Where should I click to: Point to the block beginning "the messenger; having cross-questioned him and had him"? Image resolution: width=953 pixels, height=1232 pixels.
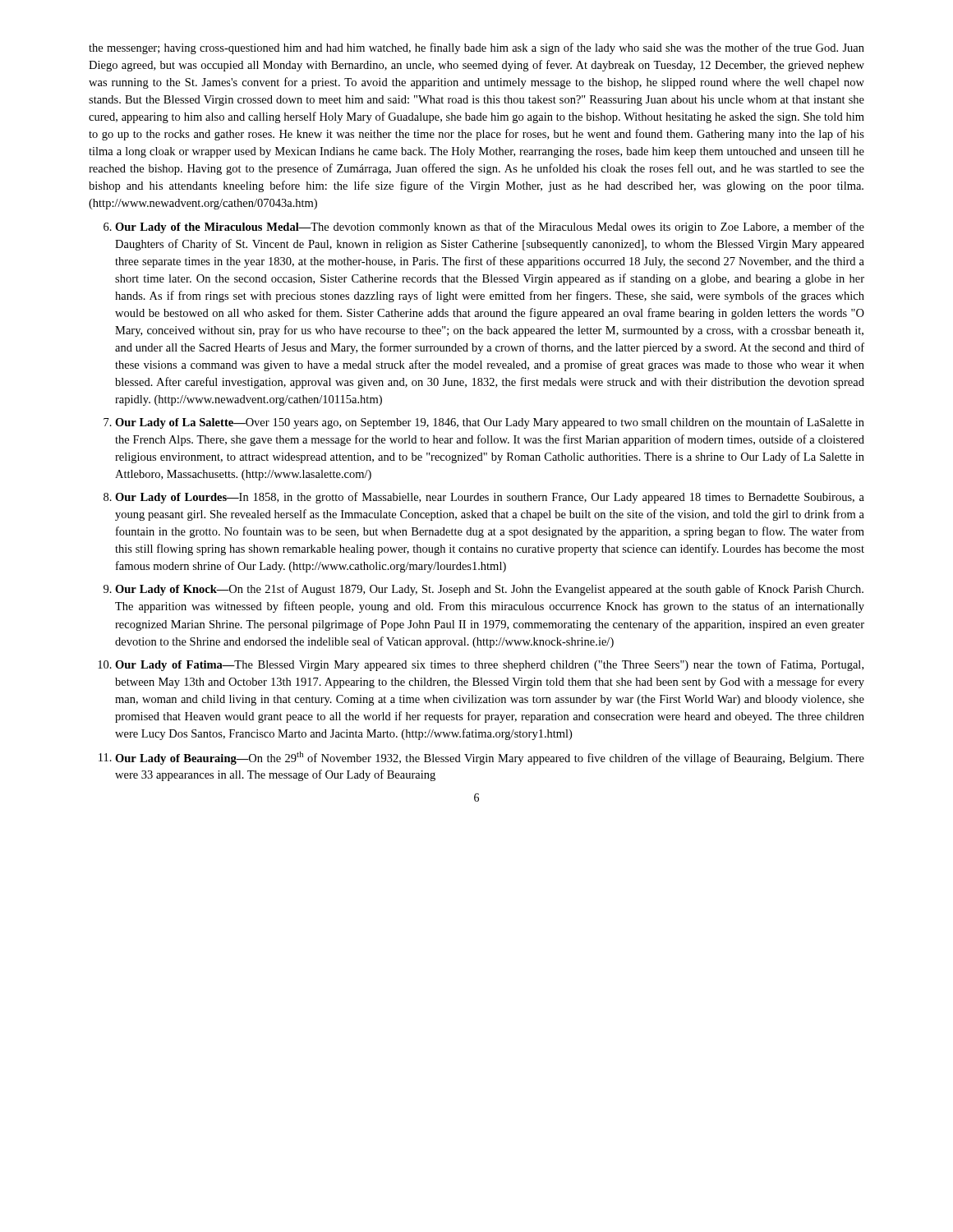476,125
